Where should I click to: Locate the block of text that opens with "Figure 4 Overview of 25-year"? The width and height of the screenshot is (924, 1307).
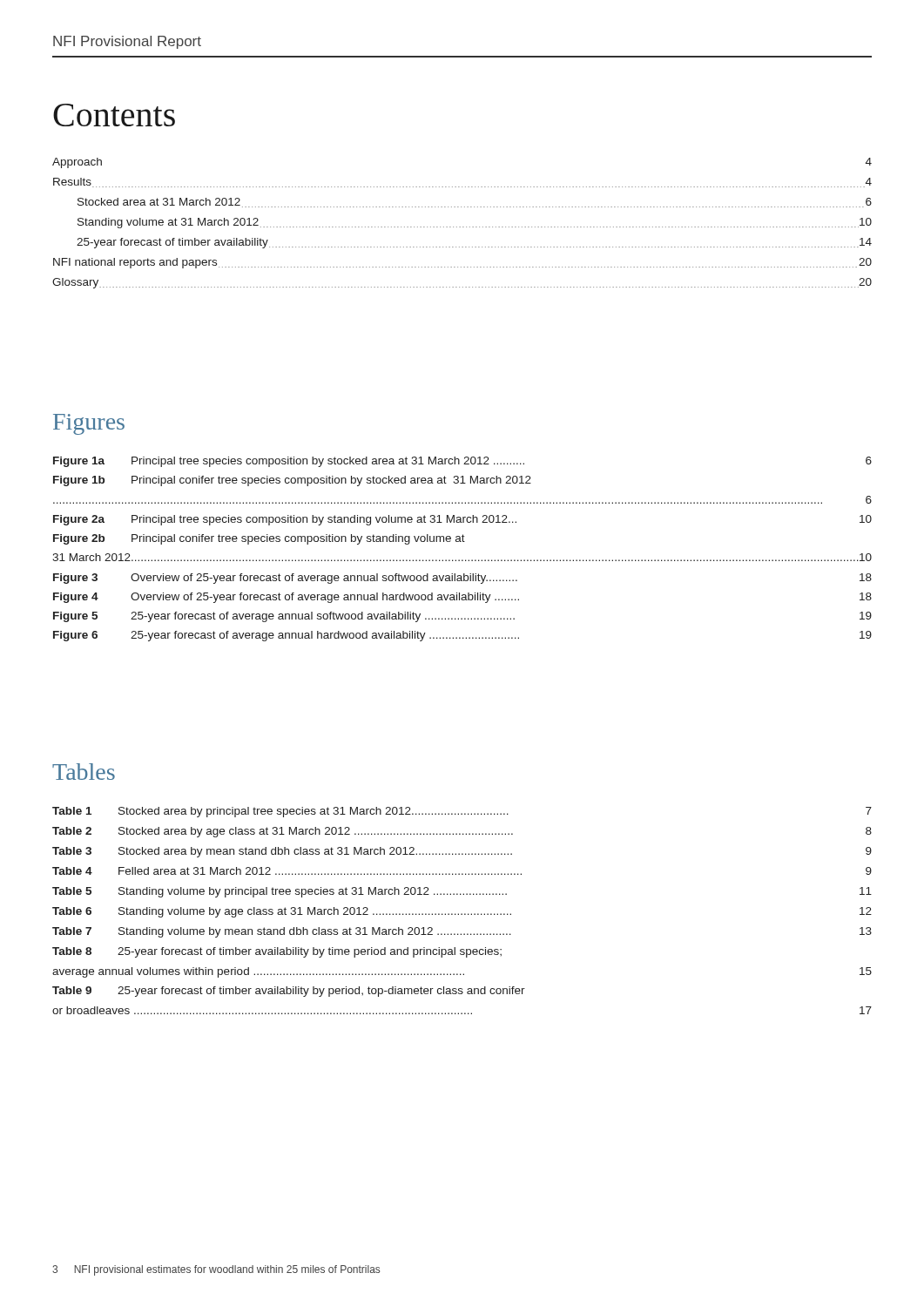click(462, 597)
